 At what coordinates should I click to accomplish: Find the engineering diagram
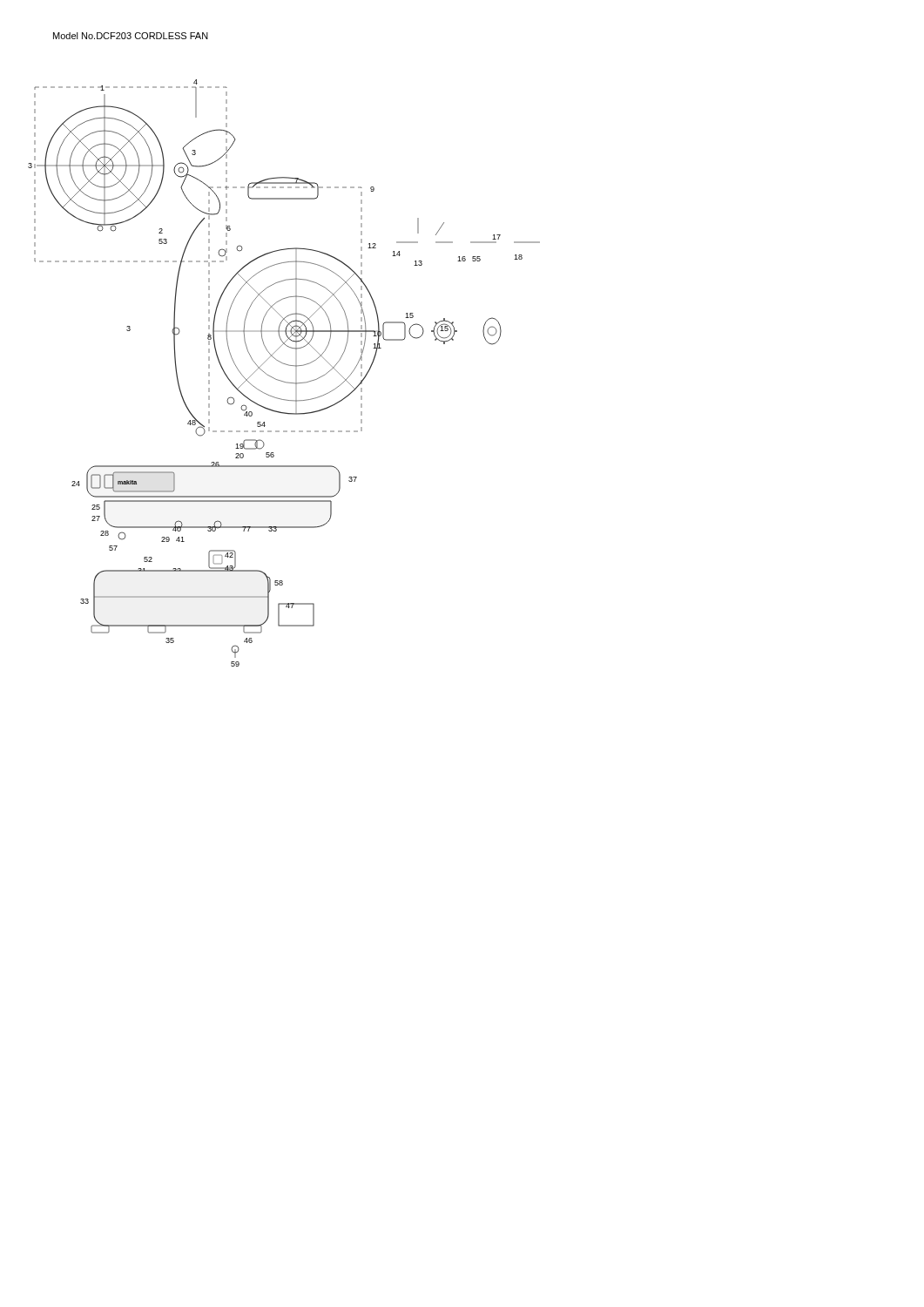tap(374, 379)
